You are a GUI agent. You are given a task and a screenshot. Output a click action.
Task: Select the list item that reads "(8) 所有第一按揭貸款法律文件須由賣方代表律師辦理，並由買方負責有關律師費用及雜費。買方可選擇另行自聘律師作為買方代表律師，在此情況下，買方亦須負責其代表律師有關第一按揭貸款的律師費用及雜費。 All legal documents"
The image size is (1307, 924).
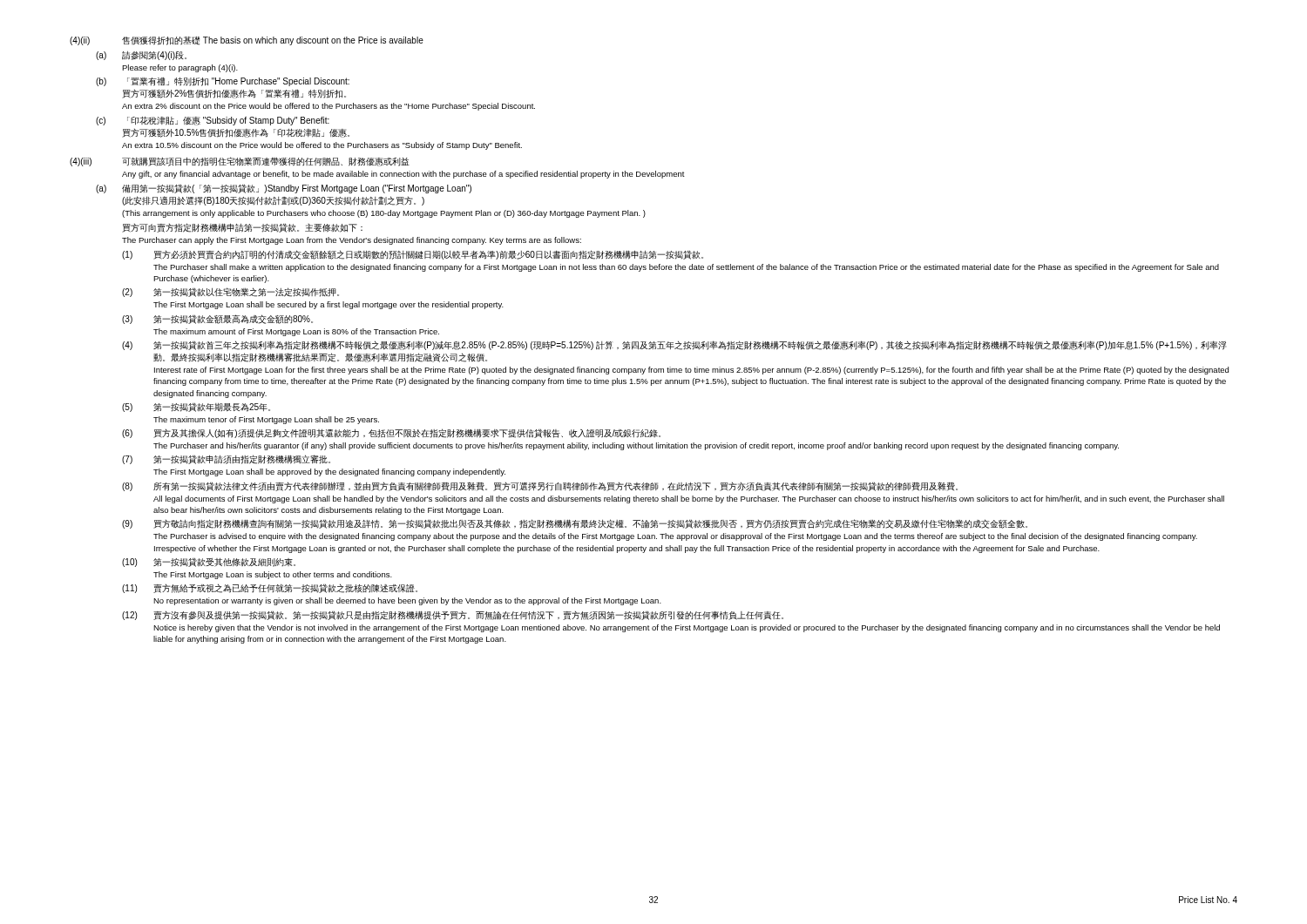tap(680, 498)
